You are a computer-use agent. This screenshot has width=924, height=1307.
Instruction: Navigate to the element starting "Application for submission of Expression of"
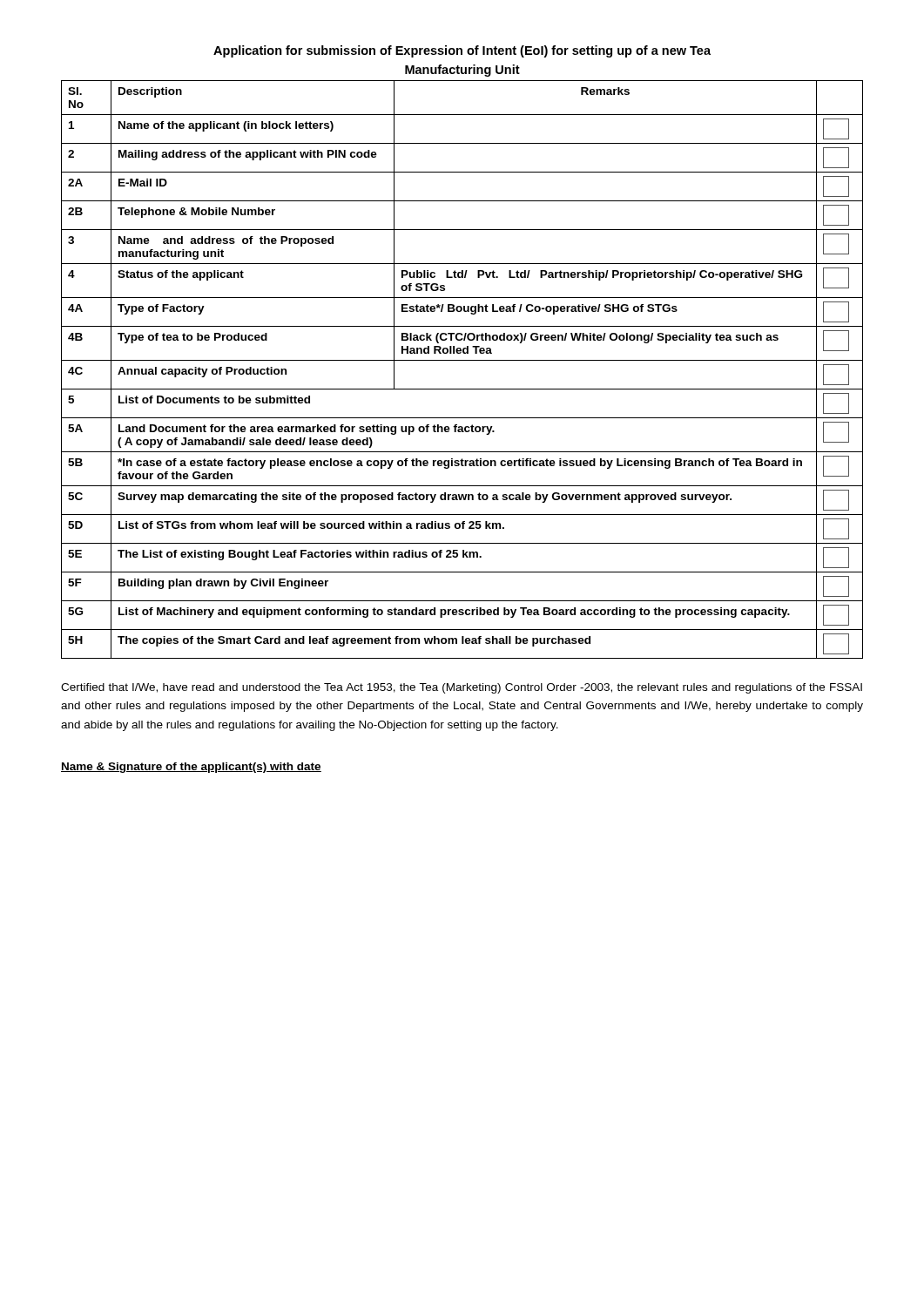tap(462, 60)
